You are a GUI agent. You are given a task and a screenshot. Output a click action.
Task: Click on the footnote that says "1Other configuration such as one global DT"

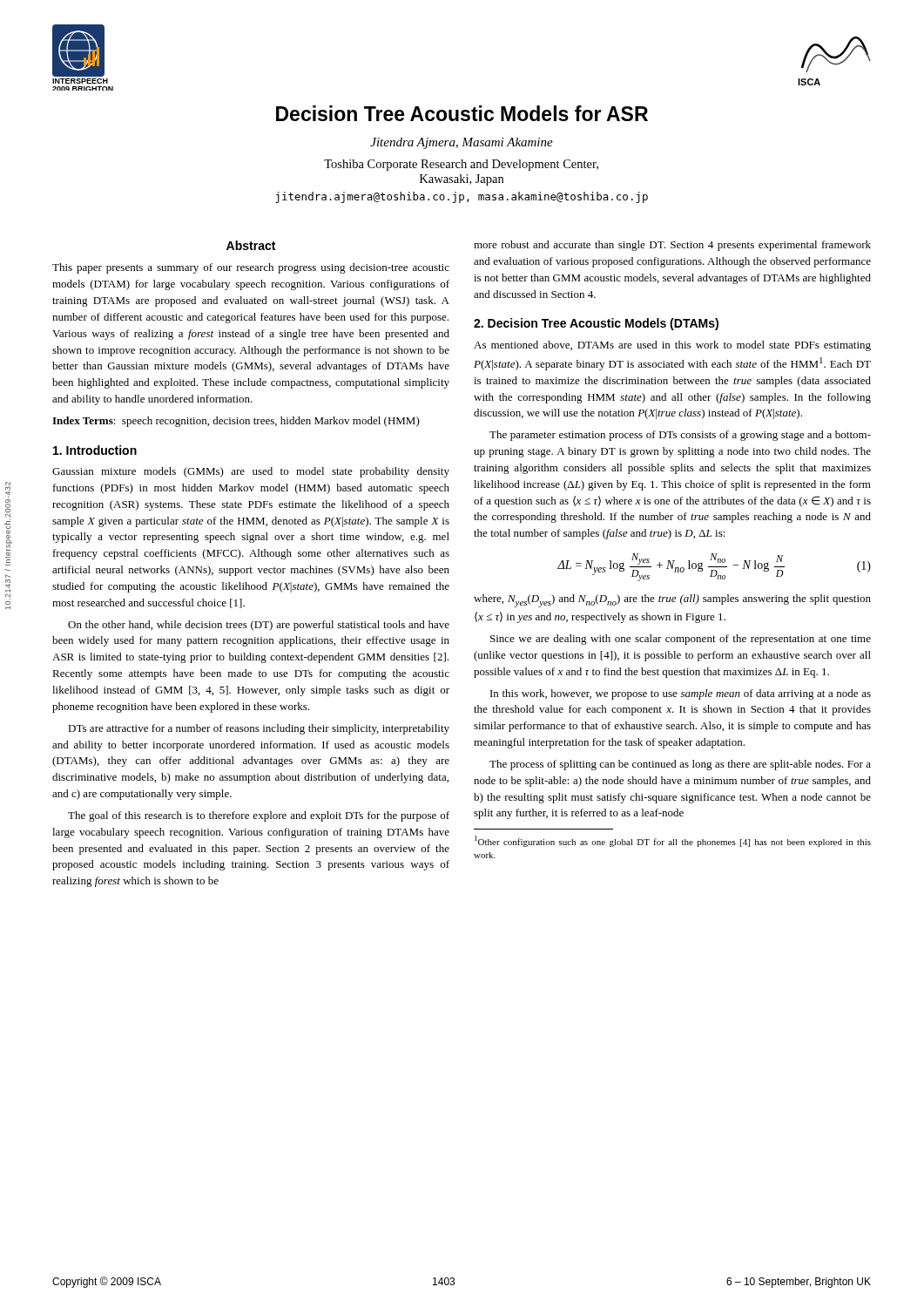[672, 847]
